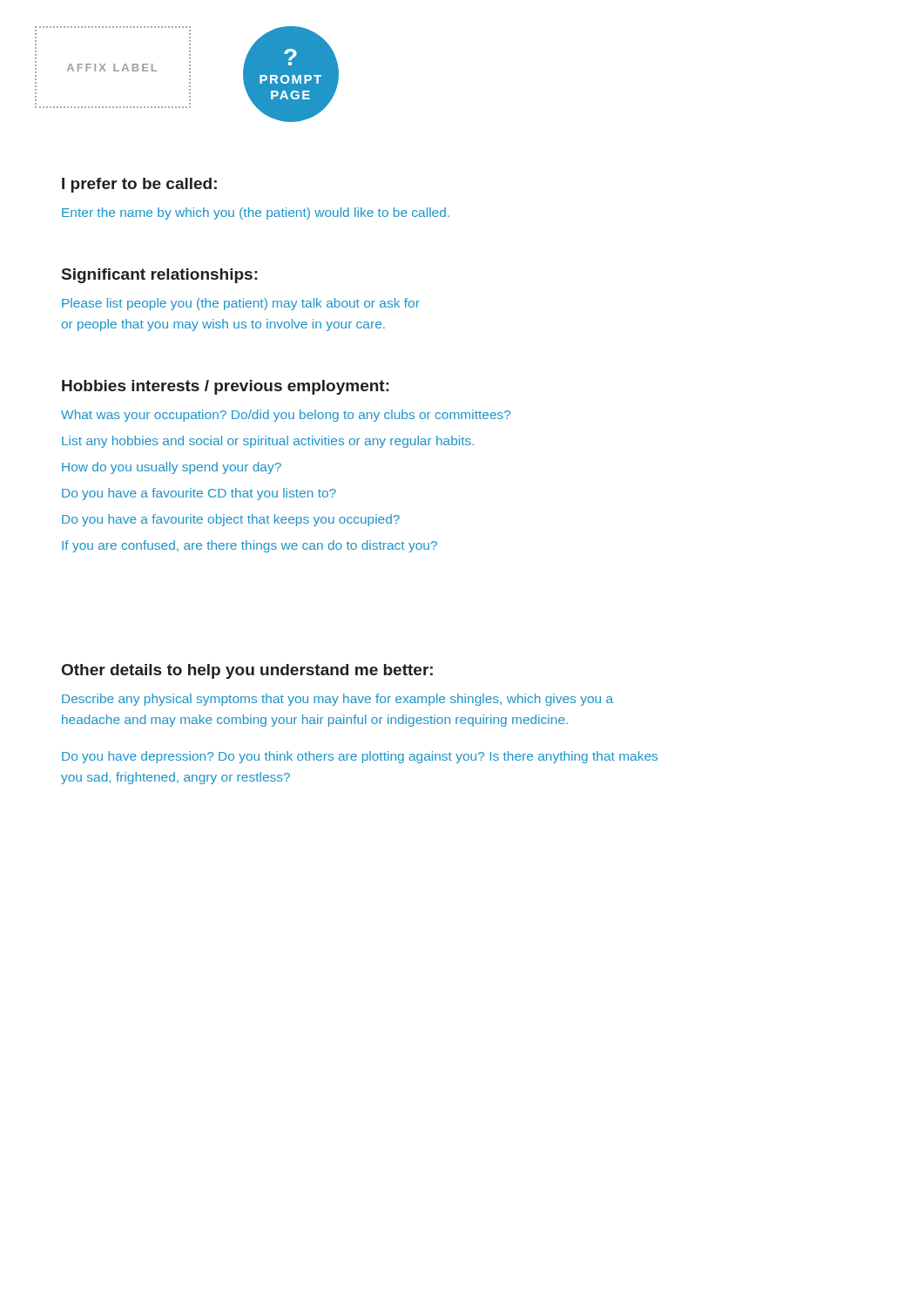Locate the list item that reads "If you are confused, are there"
Screen dimensions: 1307x924
point(249,545)
